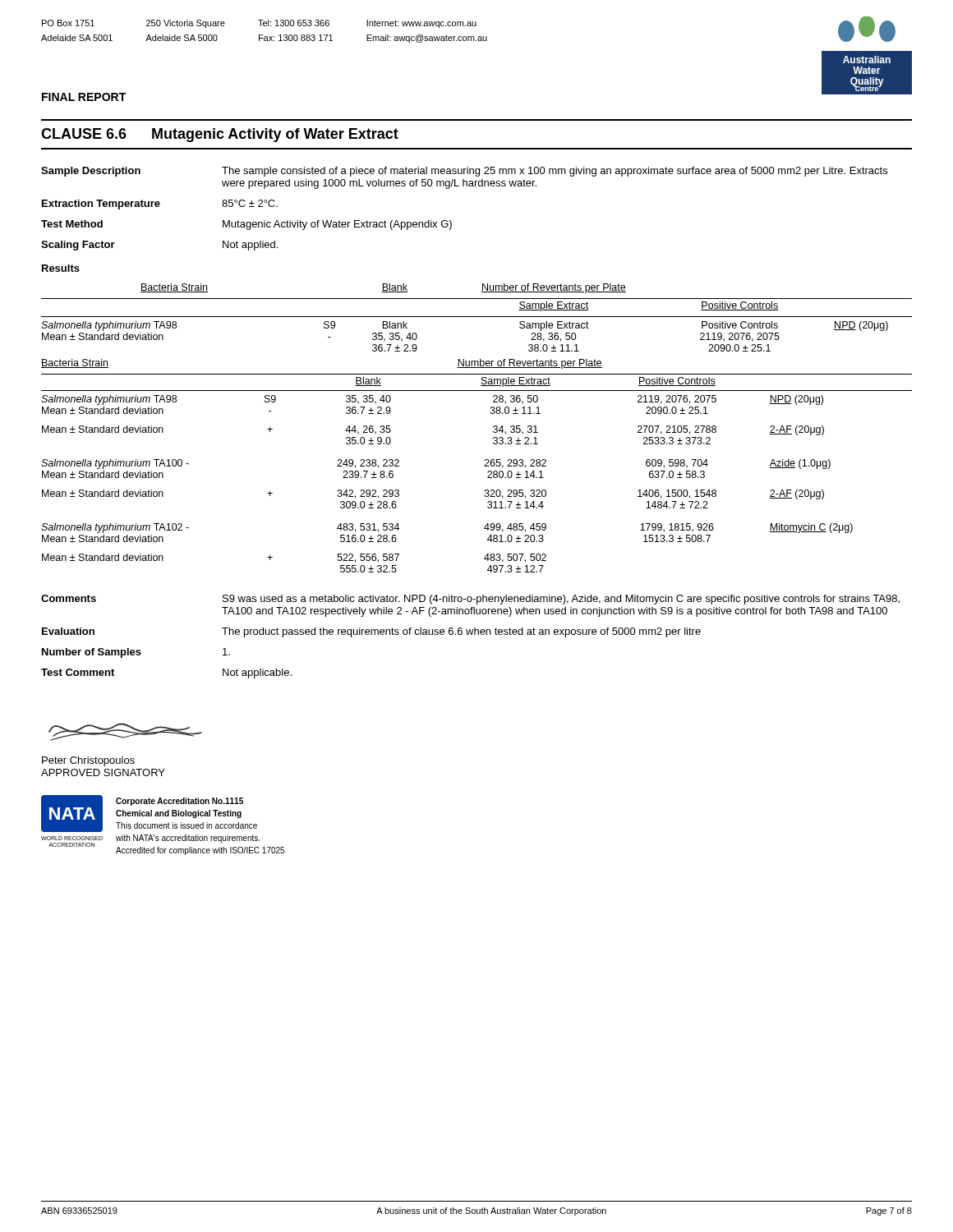Select the text block that reads "Corporate Accreditation No.1115 Chemical and"

coord(200,826)
